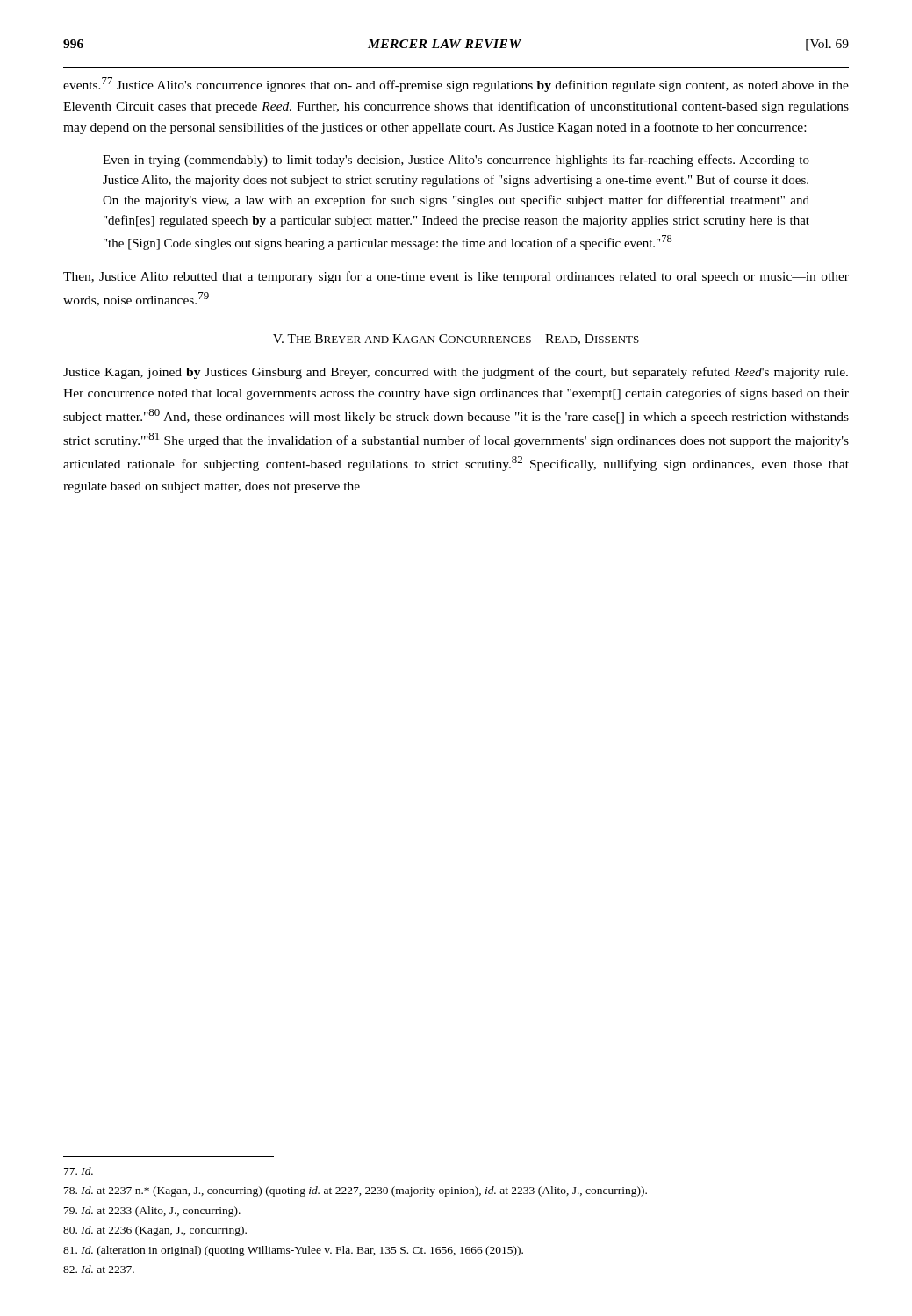Locate the block of text that opens with "Even in trying (commendably) to limit today's decision,"
Viewport: 912px width, 1316px height.
pyautogui.click(x=456, y=201)
